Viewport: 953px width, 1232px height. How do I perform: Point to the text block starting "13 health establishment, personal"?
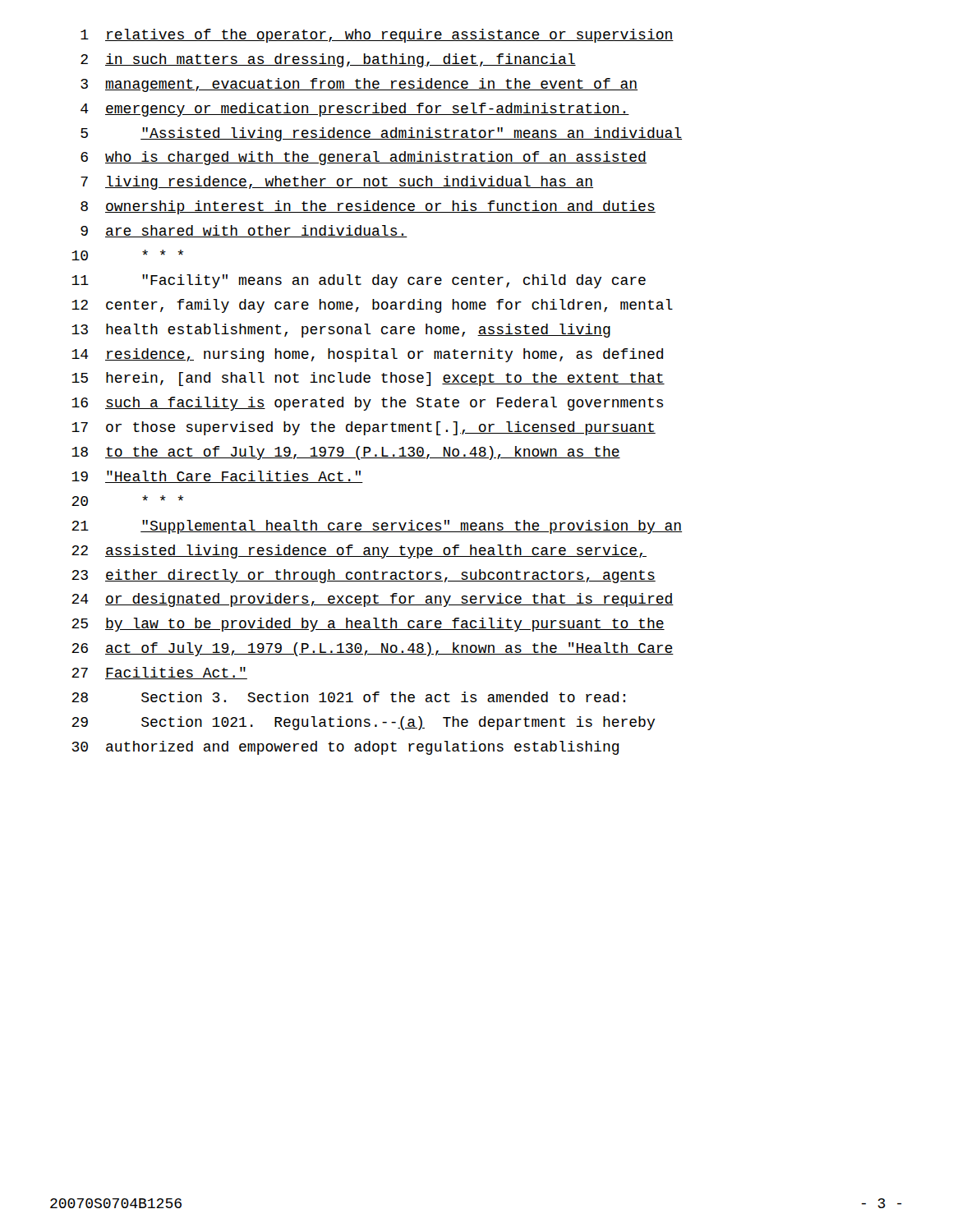(476, 331)
